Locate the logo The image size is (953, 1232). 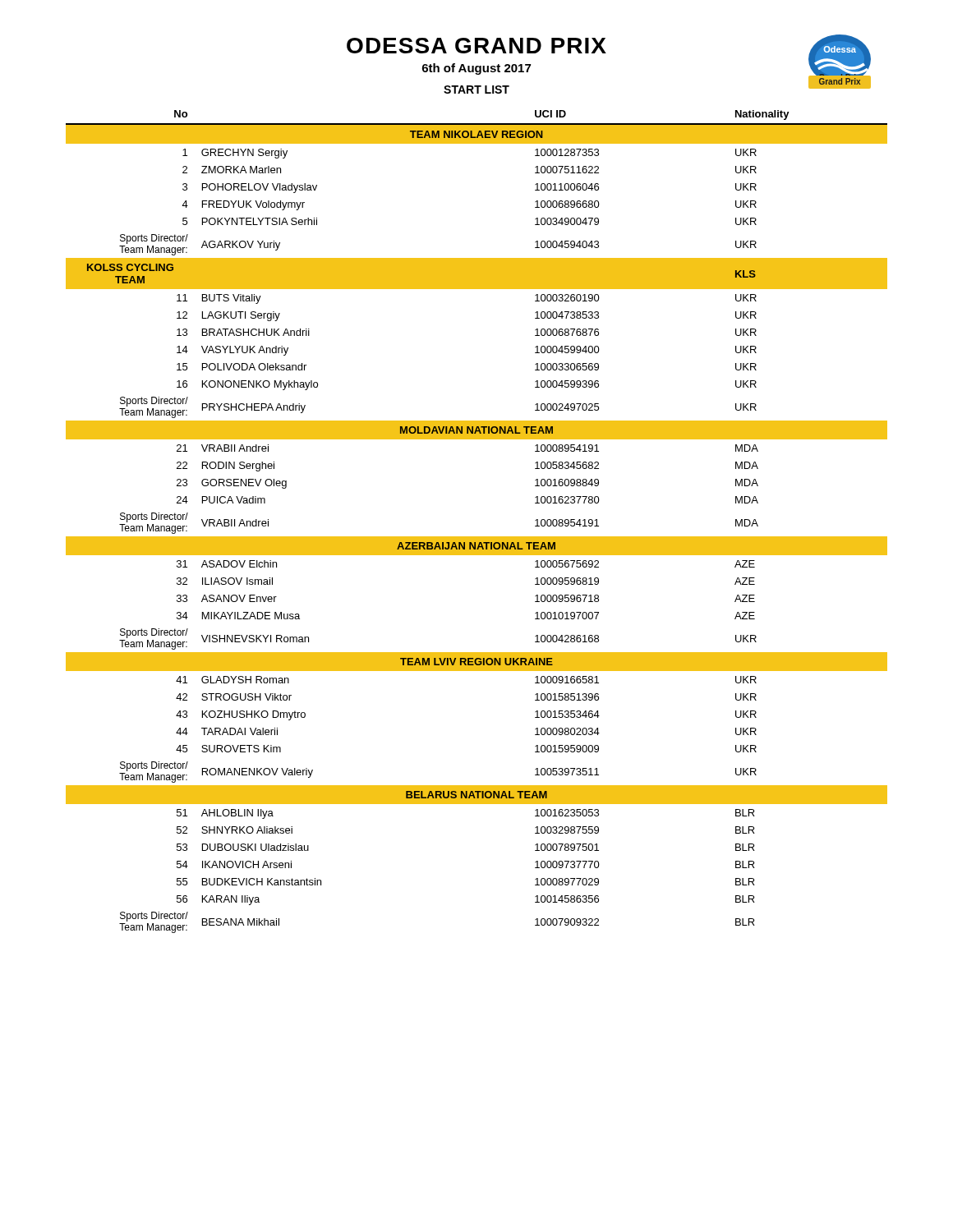(x=838, y=68)
